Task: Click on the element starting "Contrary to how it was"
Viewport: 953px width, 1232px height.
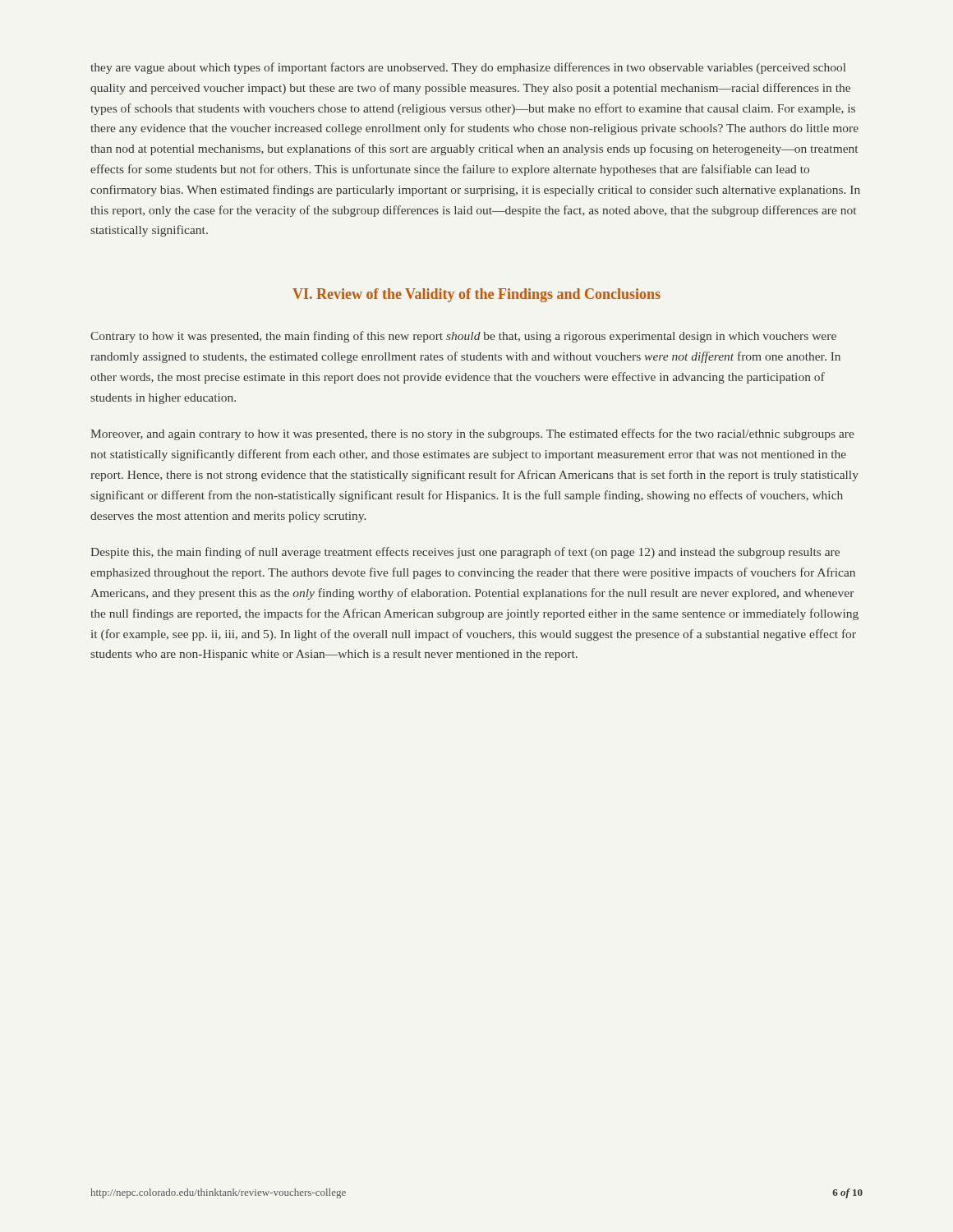Action: [x=466, y=366]
